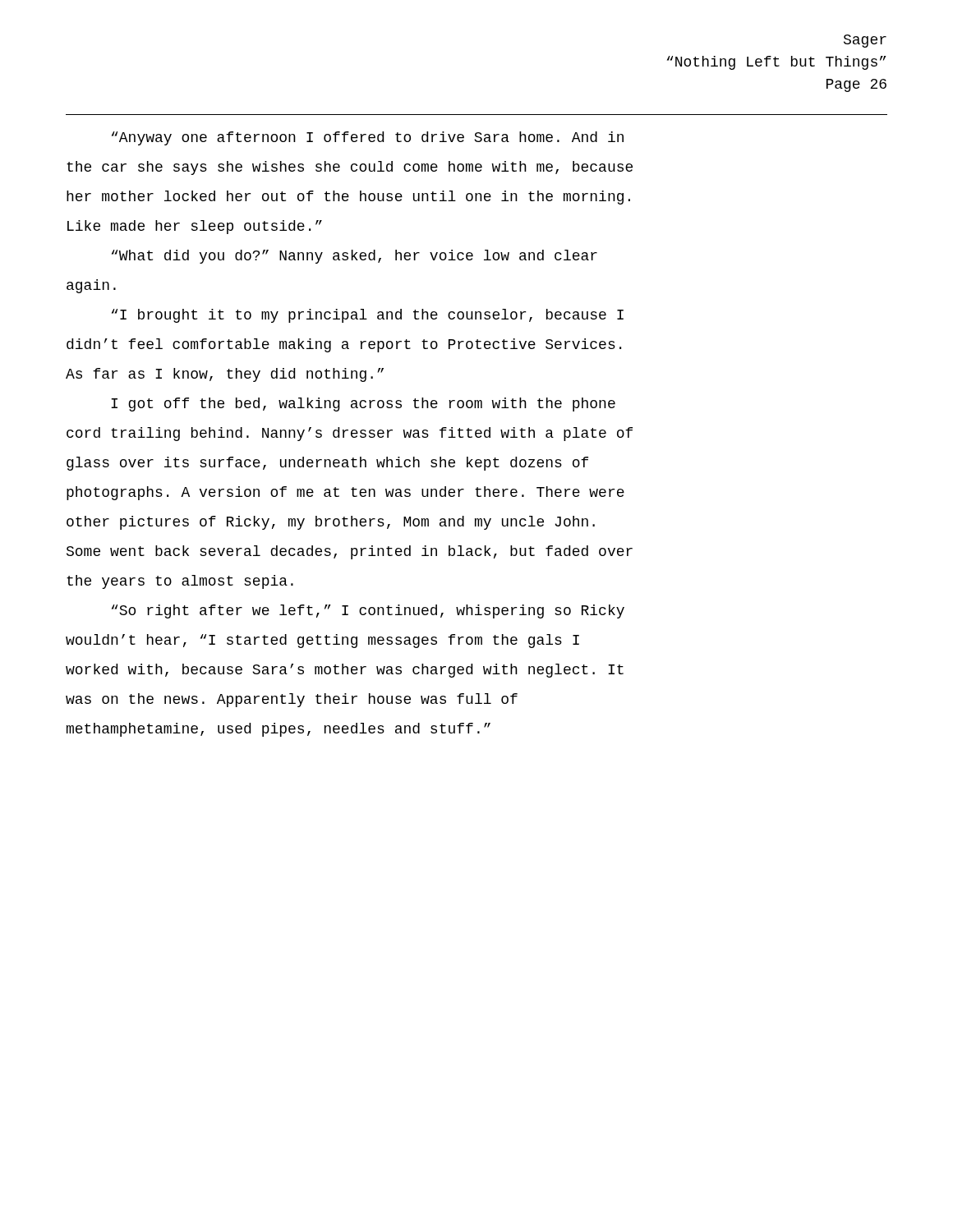
Task: Click on the text block with the text "“Anyway one afternoon"
Action: pos(350,182)
